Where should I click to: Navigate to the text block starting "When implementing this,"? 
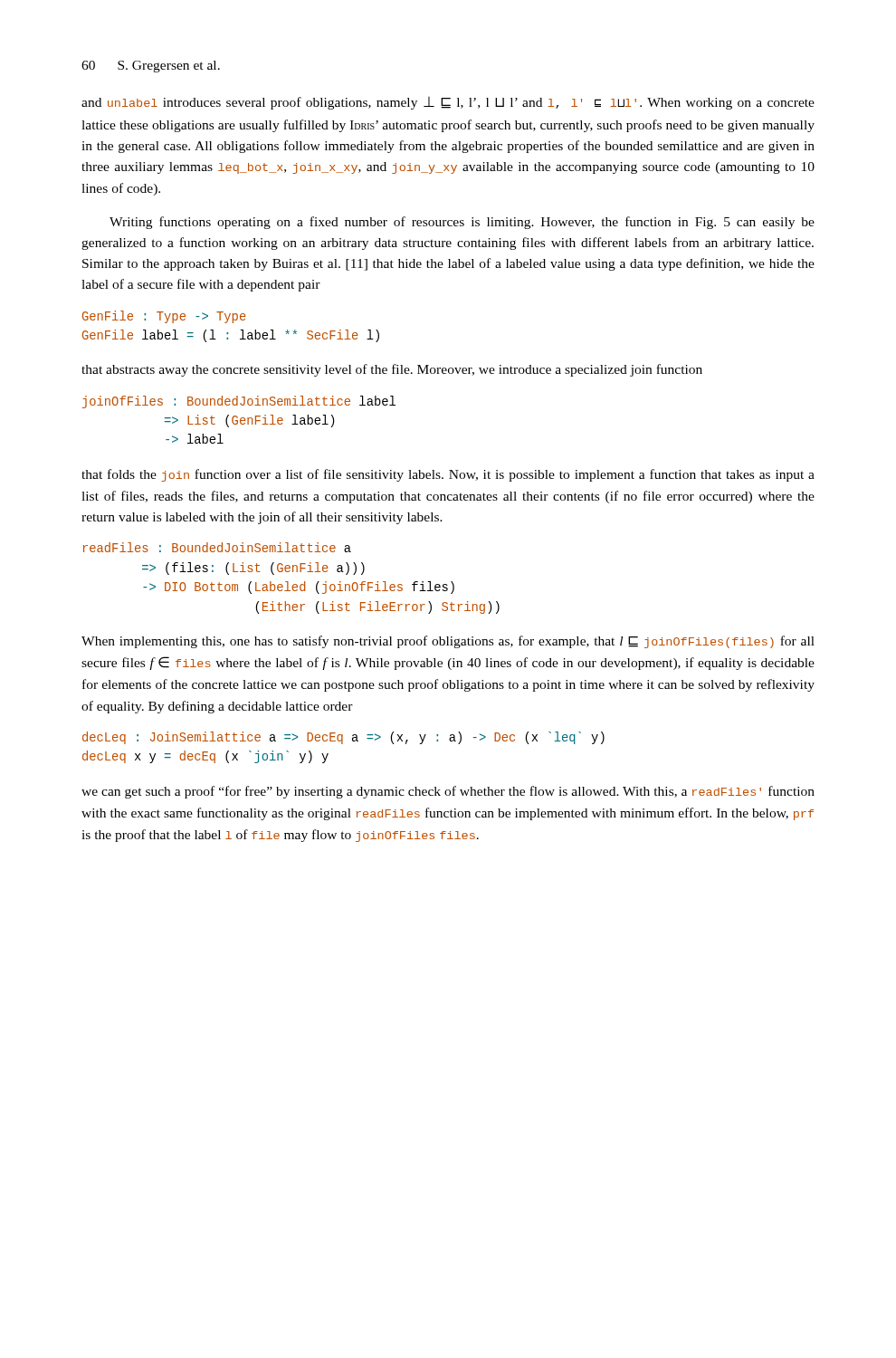[448, 673]
